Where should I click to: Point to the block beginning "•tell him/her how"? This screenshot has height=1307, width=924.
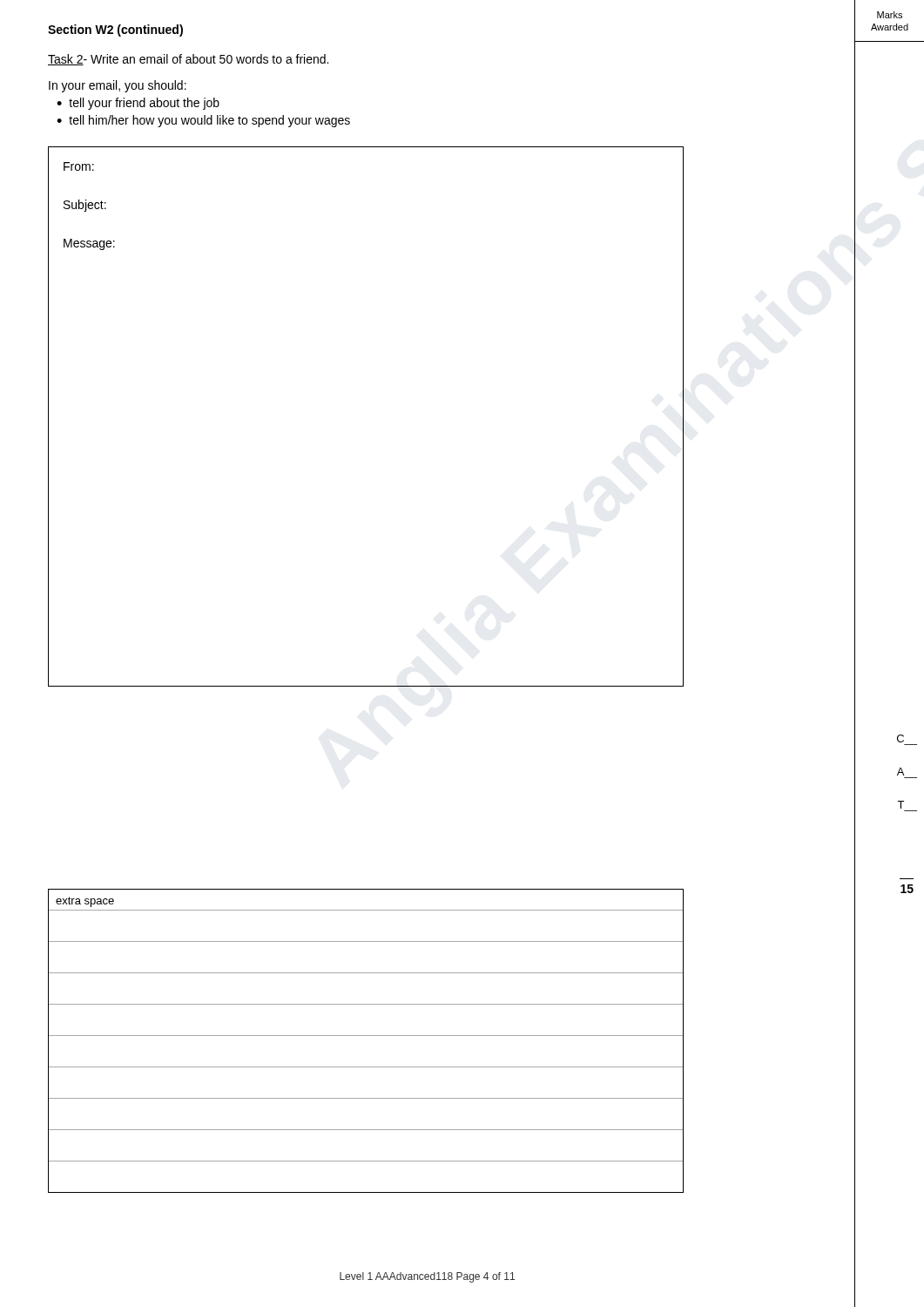click(x=203, y=121)
